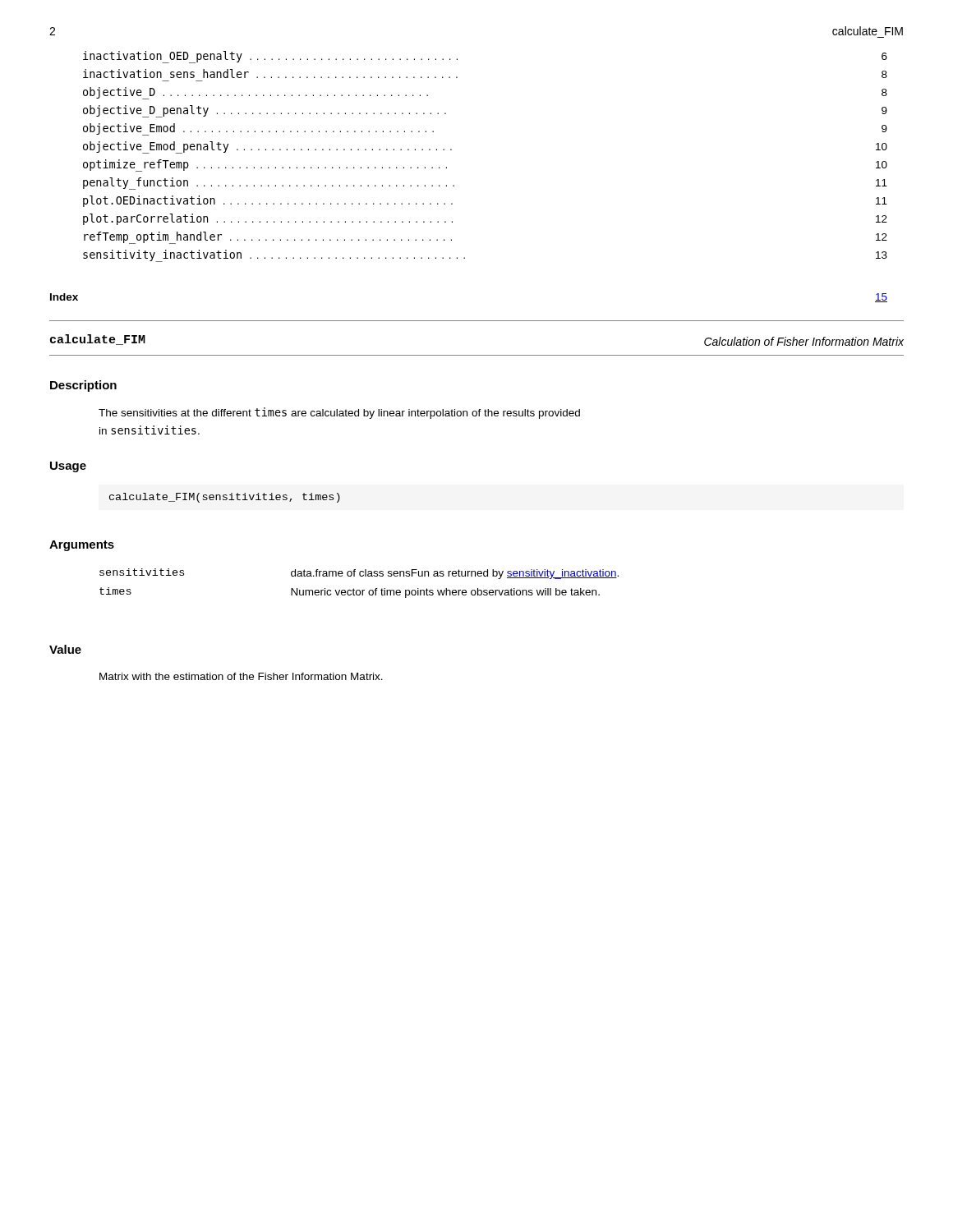Point to the region starting "penalty_function . ."
Viewport: 953px width, 1232px height.
click(138, 183)
